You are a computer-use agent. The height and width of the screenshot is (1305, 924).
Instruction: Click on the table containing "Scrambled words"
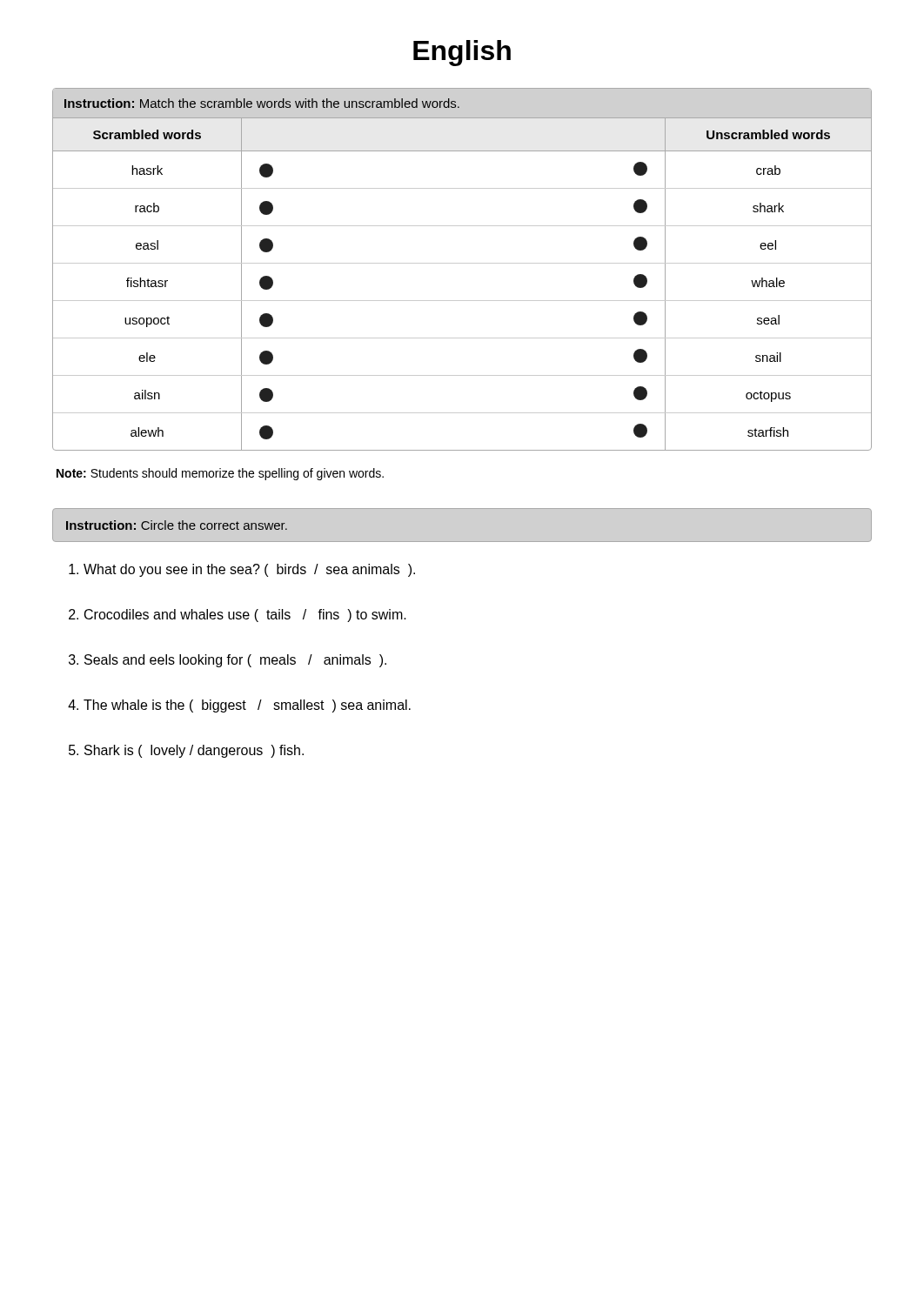pos(462,269)
